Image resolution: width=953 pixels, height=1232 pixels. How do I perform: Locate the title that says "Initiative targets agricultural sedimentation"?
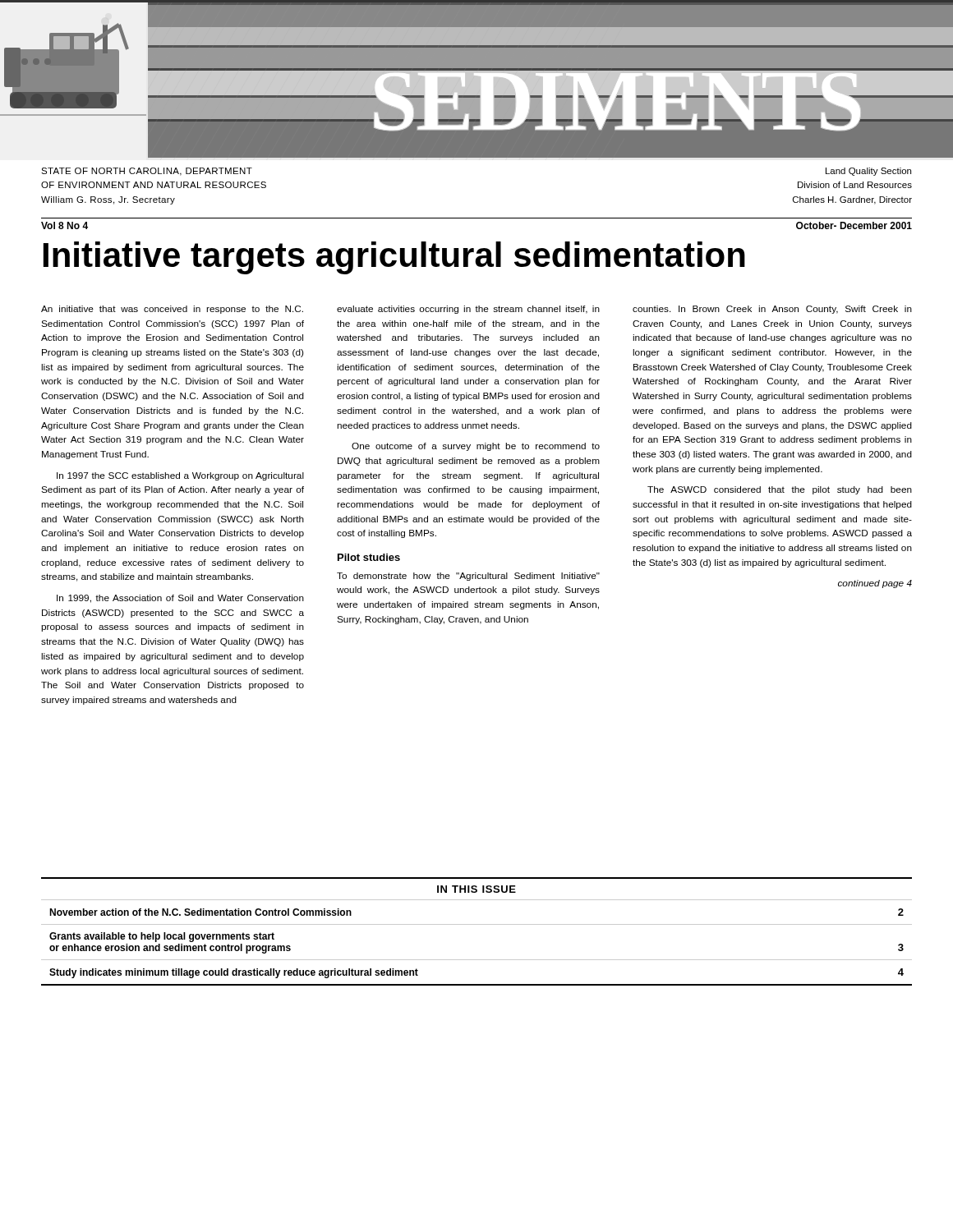tap(476, 256)
